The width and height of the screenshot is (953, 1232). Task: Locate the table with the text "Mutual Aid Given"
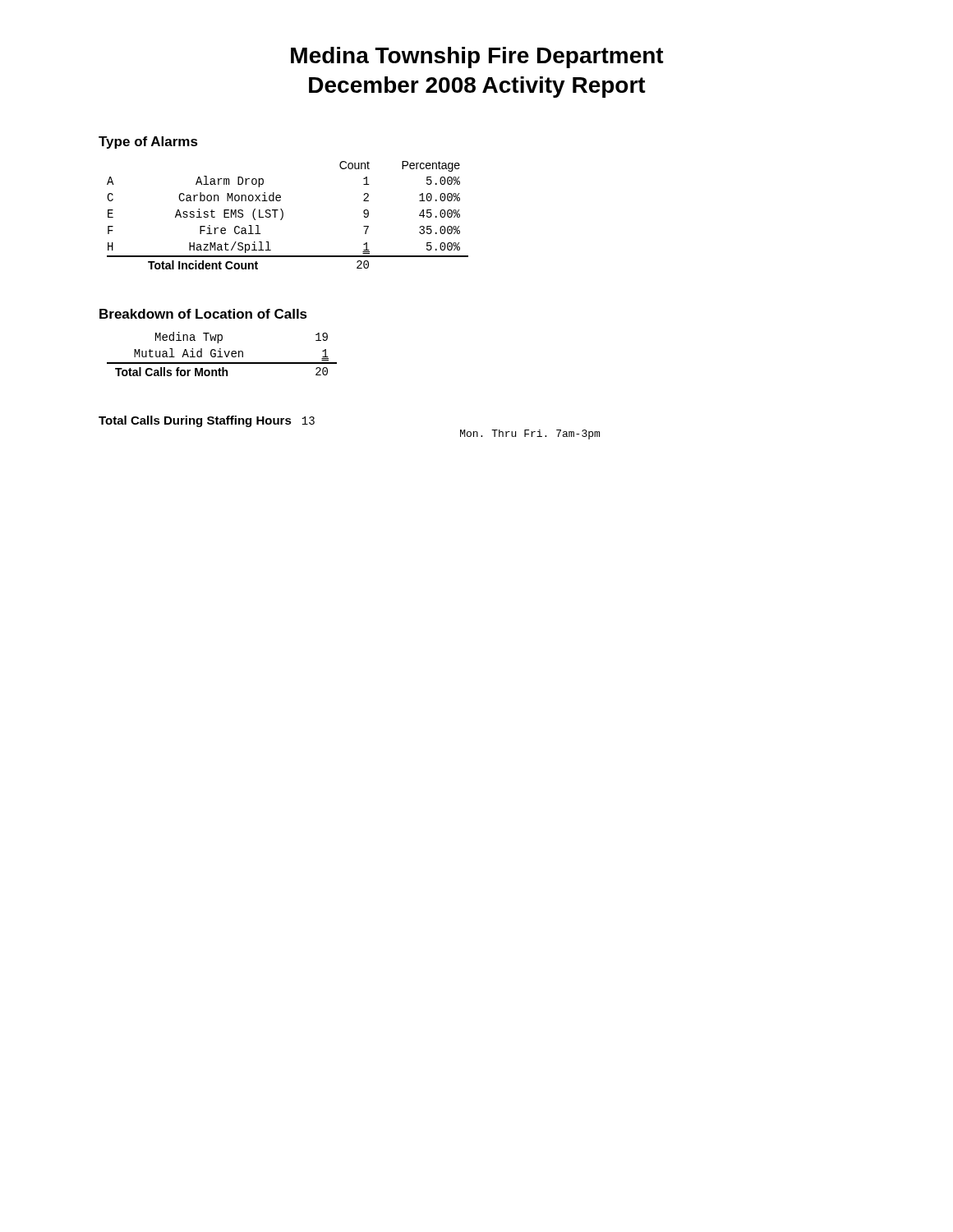[526, 355]
